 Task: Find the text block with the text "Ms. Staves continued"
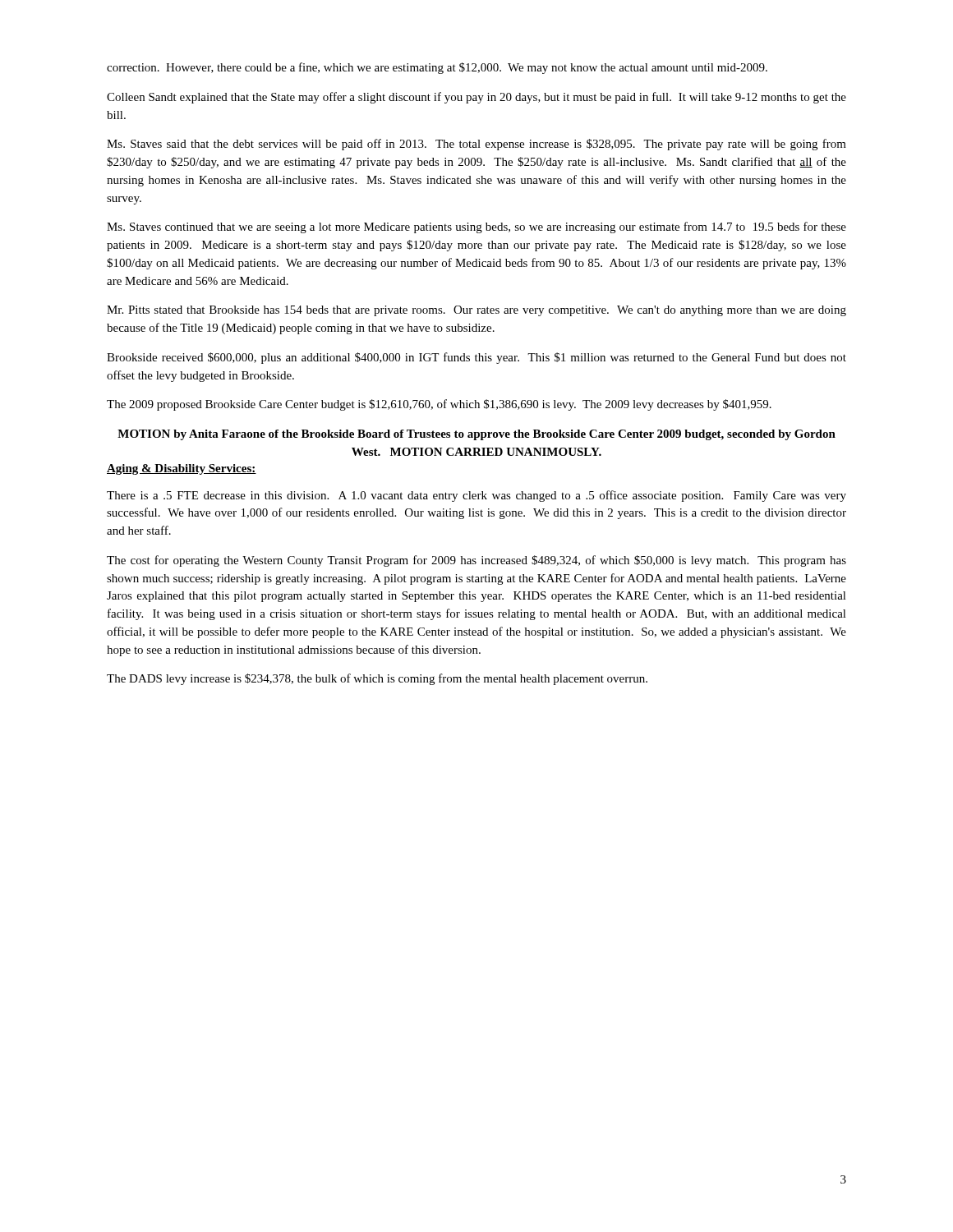click(476, 254)
